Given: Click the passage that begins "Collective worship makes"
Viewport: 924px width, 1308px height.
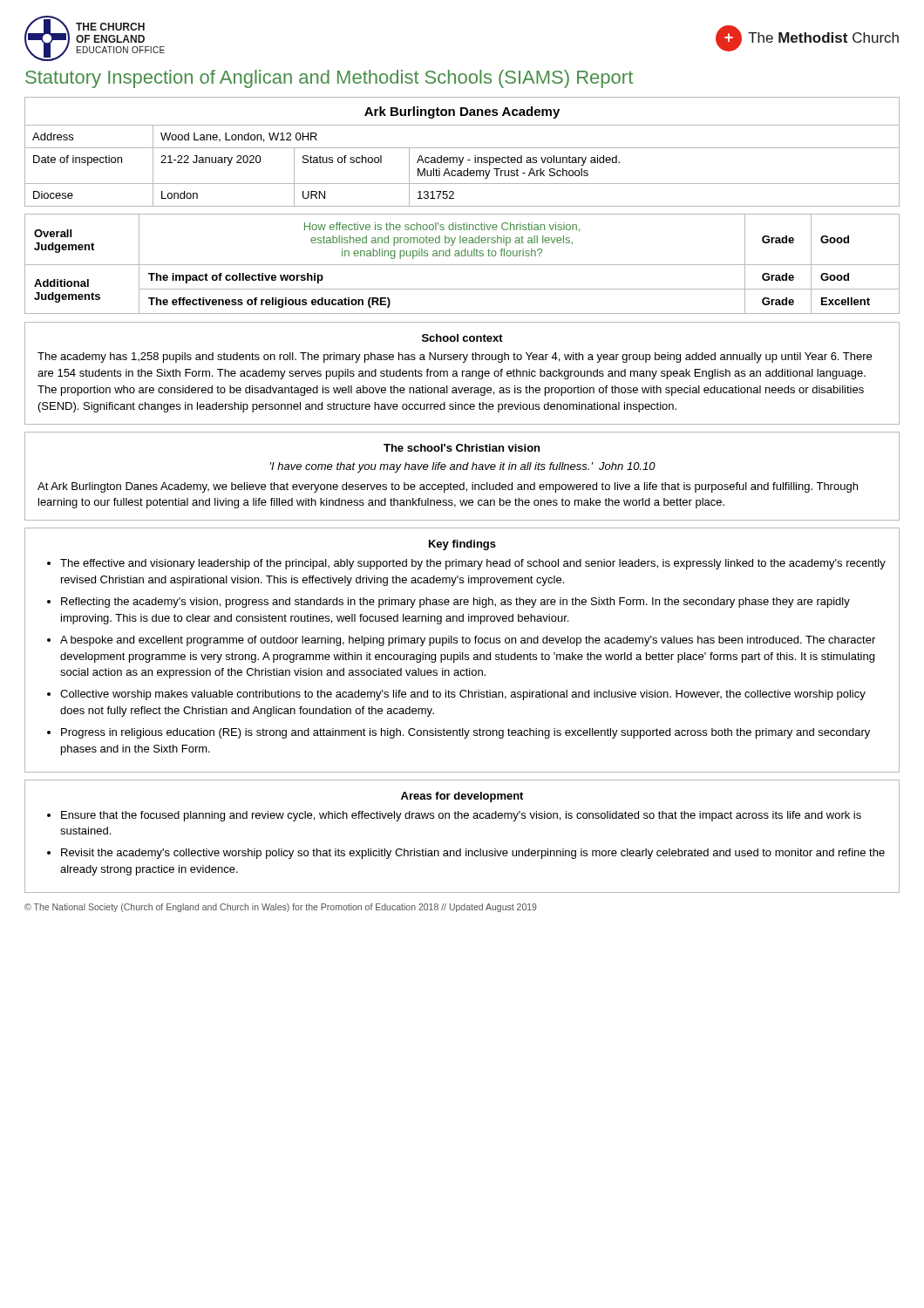Looking at the screenshot, I should 463,702.
